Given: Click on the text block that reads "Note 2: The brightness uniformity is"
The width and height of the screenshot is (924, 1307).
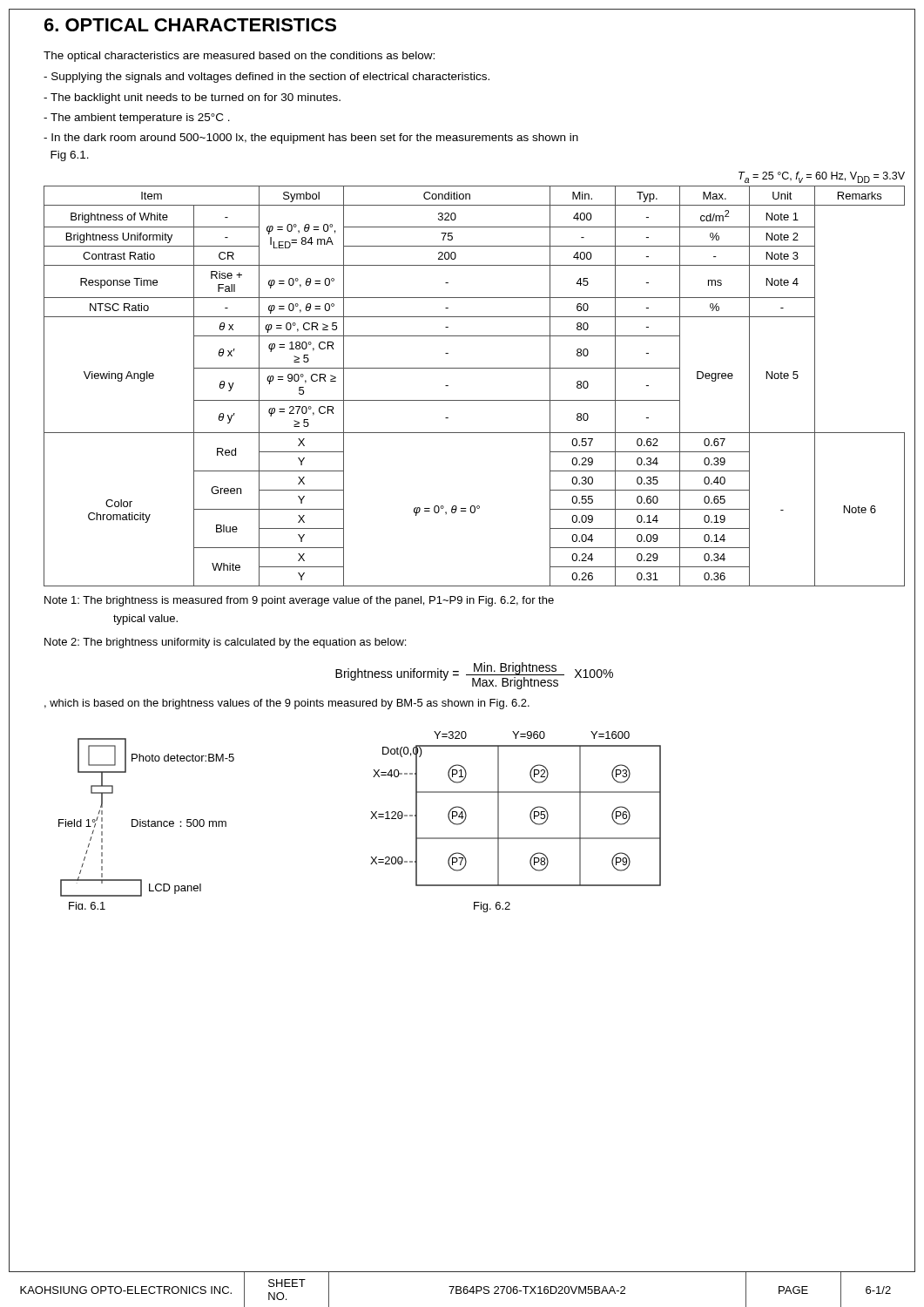Looking at the screenshot, I should coord(225,642).
